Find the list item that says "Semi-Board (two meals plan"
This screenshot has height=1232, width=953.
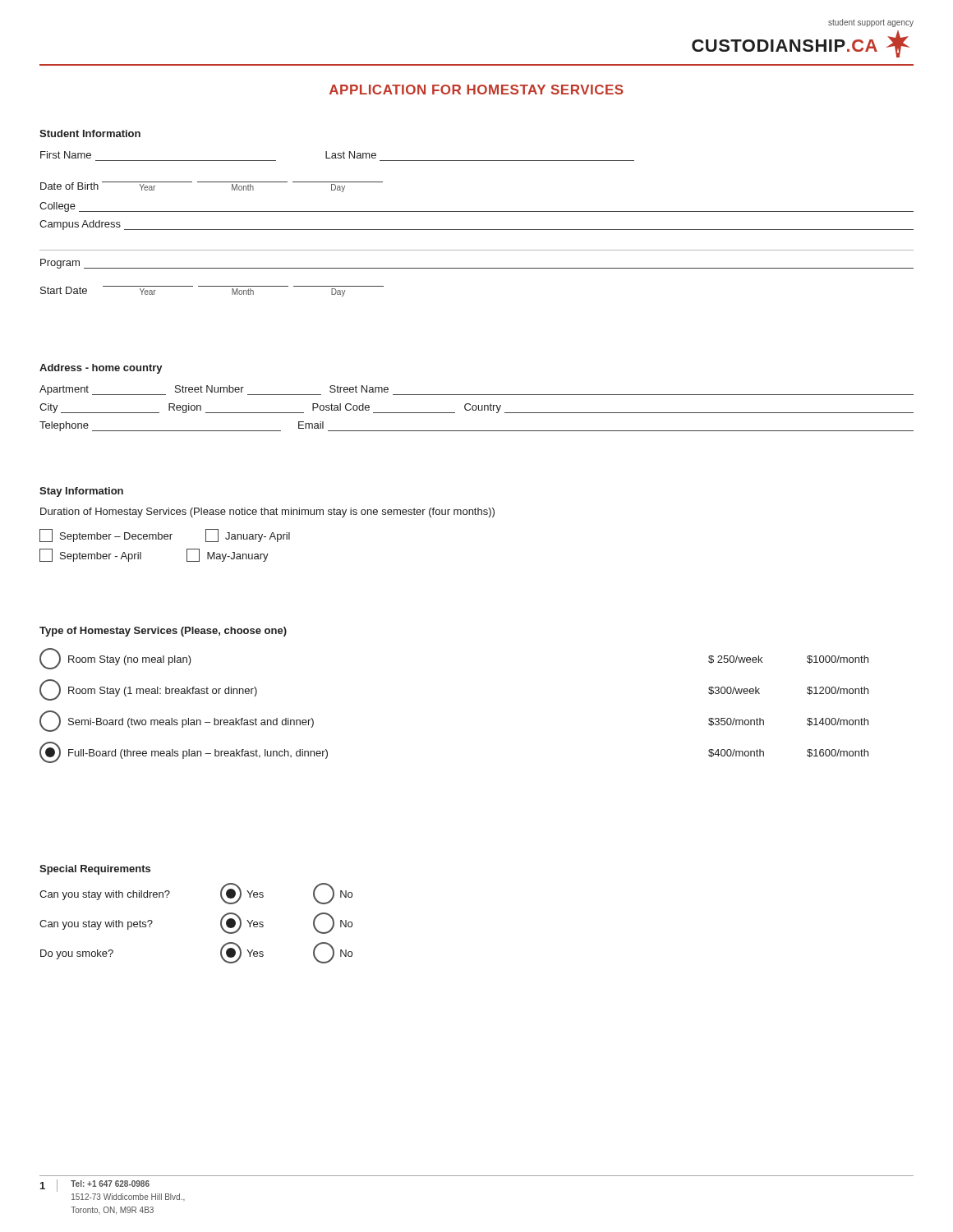(137, 721)
